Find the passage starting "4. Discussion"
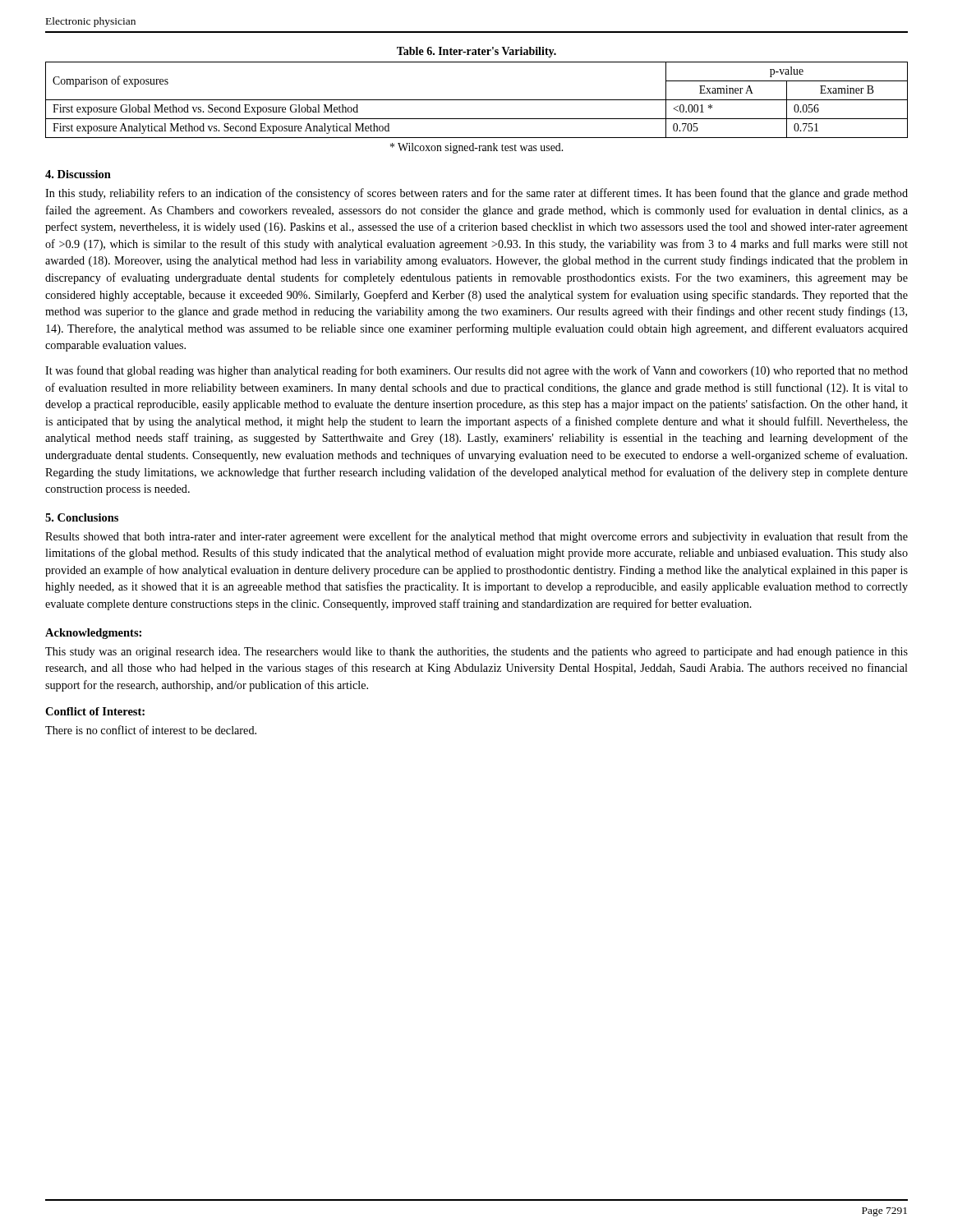 pos(78,174)
